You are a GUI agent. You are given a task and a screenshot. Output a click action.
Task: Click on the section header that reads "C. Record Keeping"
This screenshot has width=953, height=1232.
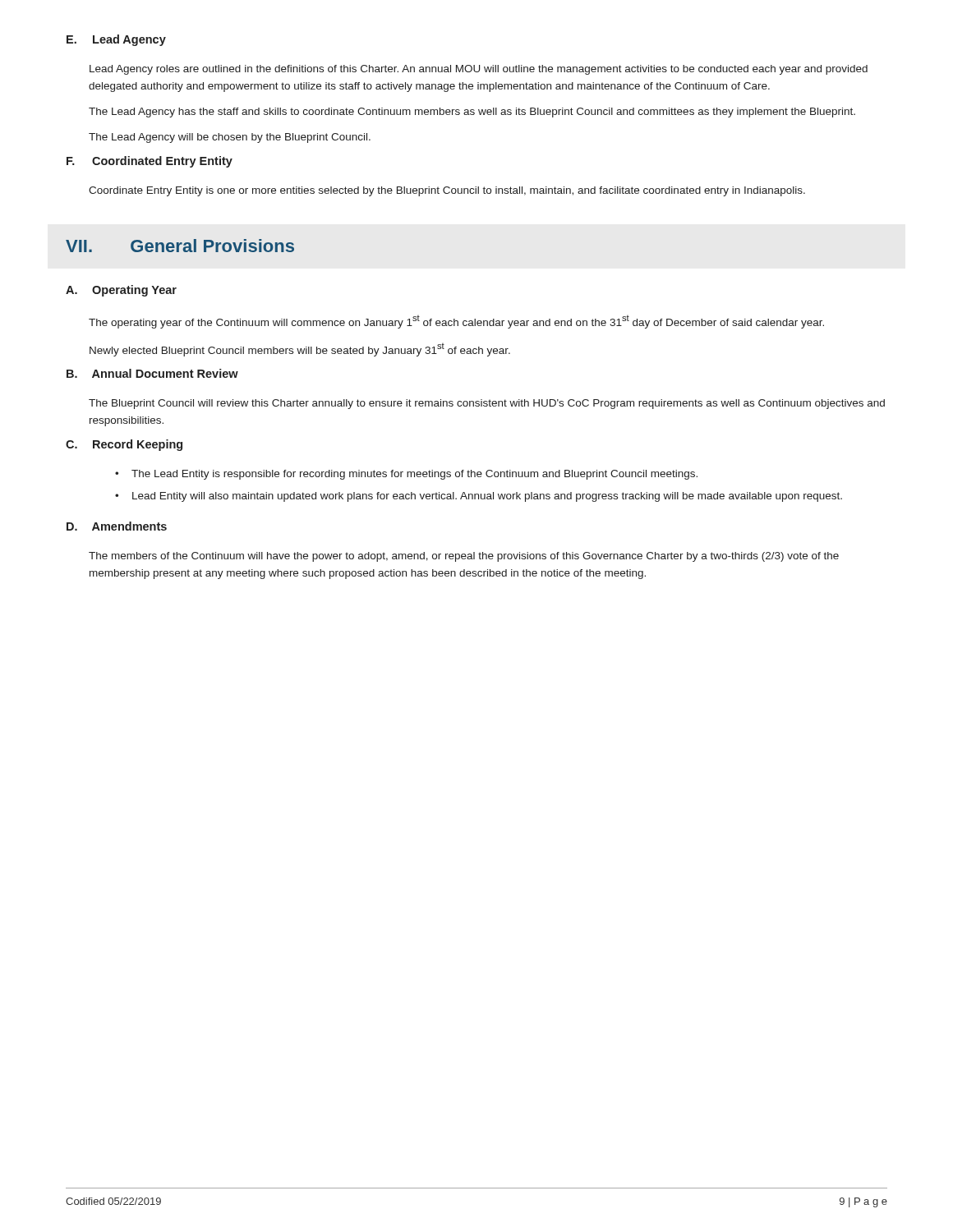tap(124, 445)
